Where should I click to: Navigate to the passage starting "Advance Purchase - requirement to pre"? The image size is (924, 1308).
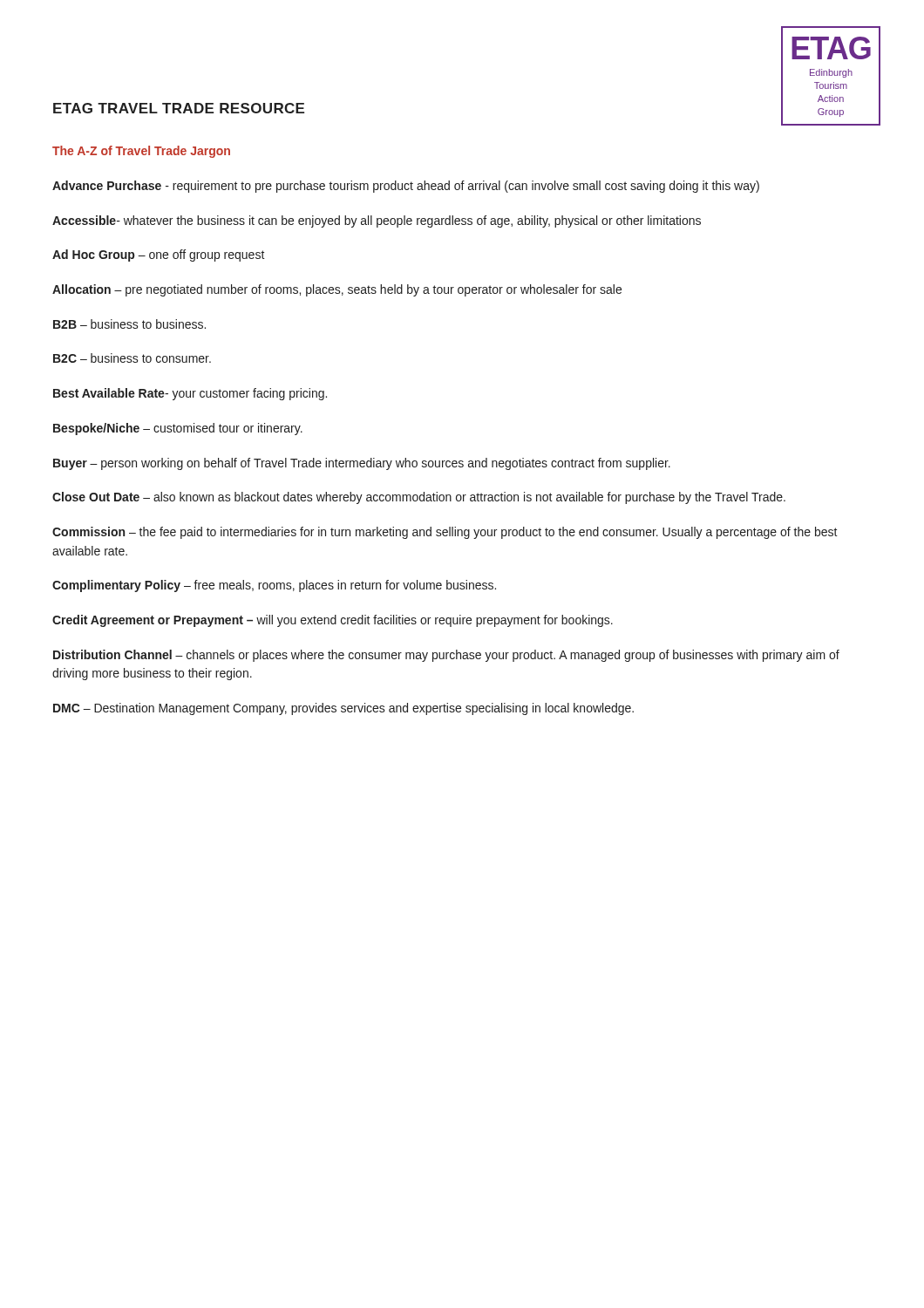point(406,186)
